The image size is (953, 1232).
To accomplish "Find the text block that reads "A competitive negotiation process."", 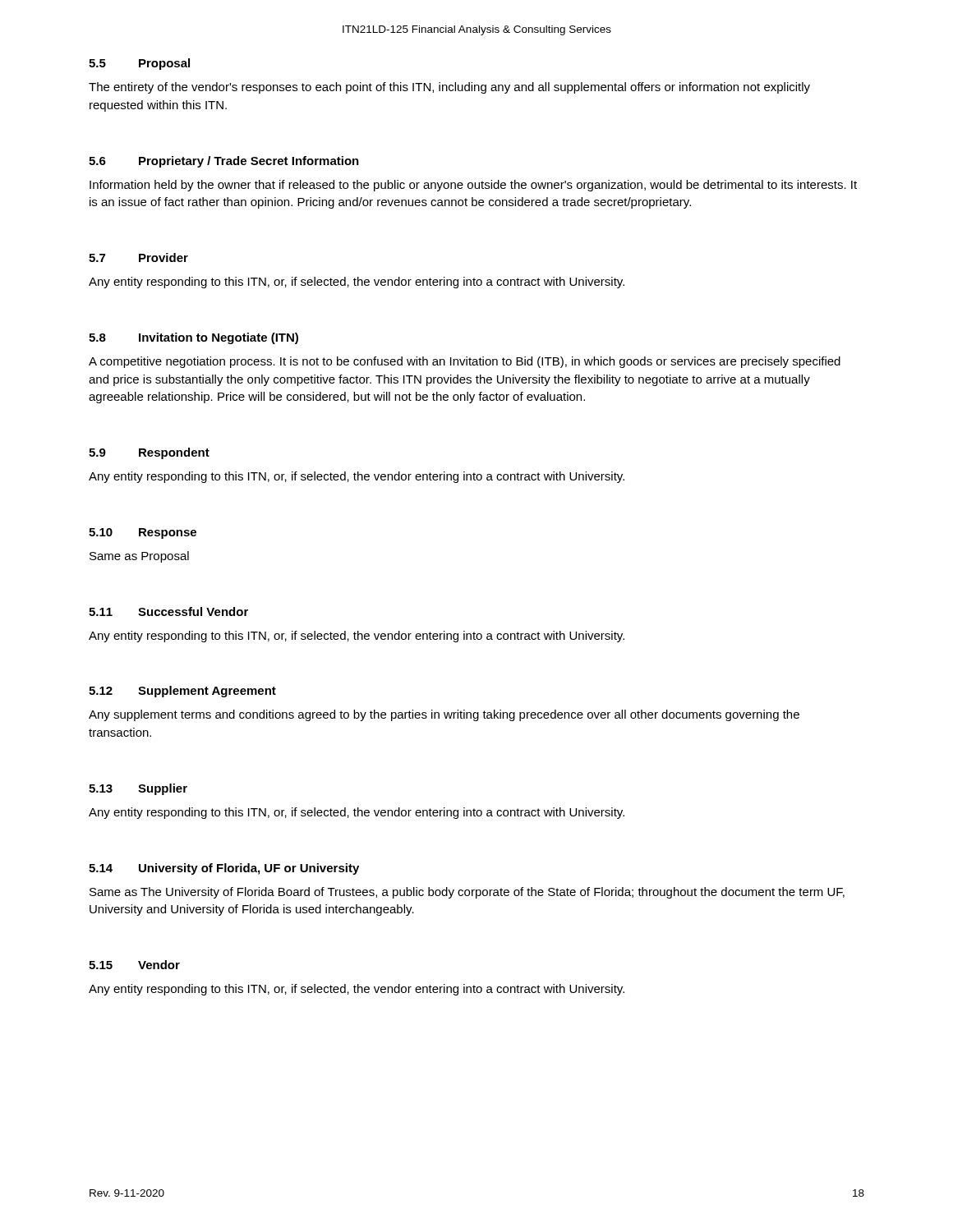I will click(x=465, y=379).
